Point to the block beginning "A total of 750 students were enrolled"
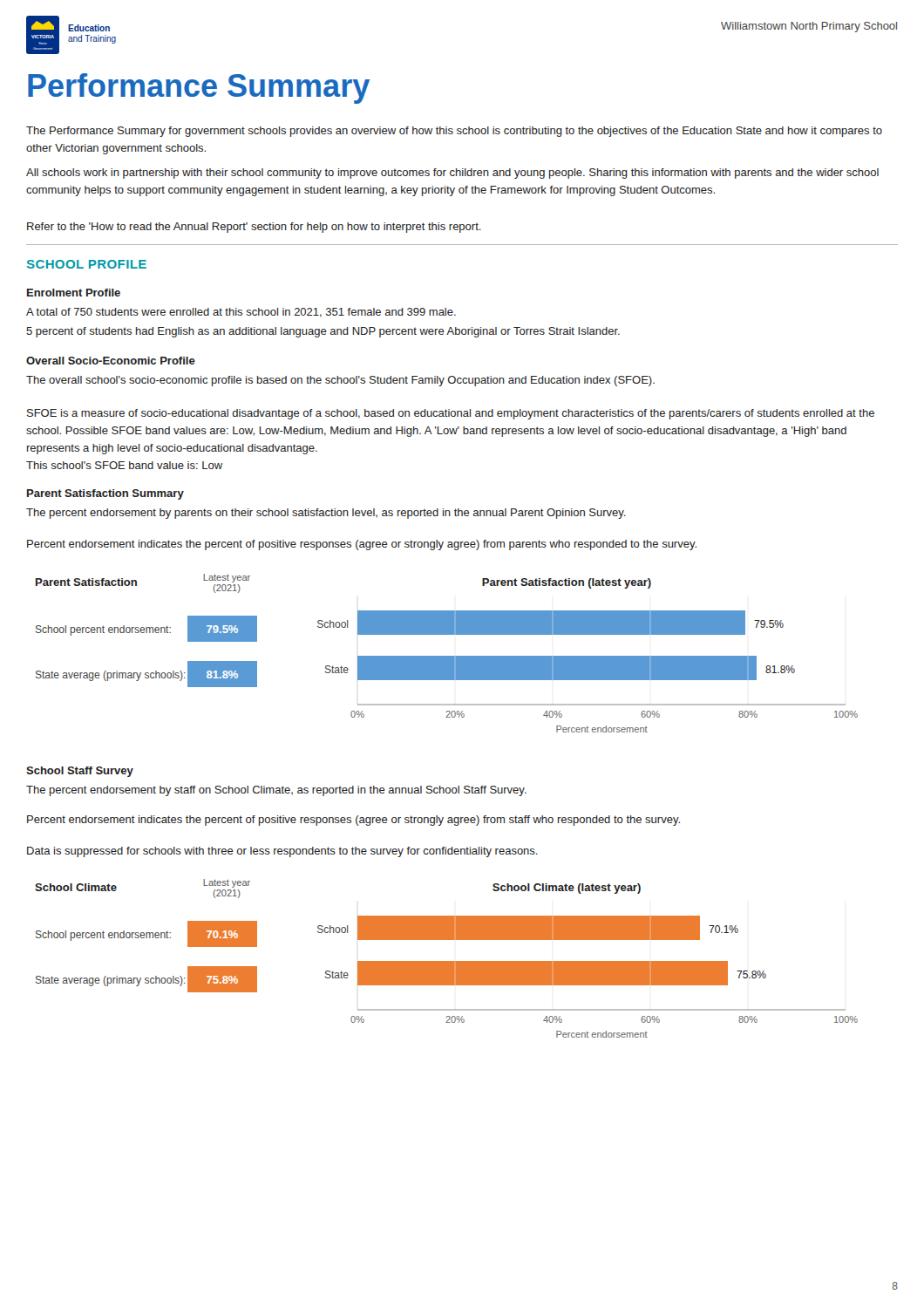This screenshot has width=924, height=1308. tap(241, 312)
